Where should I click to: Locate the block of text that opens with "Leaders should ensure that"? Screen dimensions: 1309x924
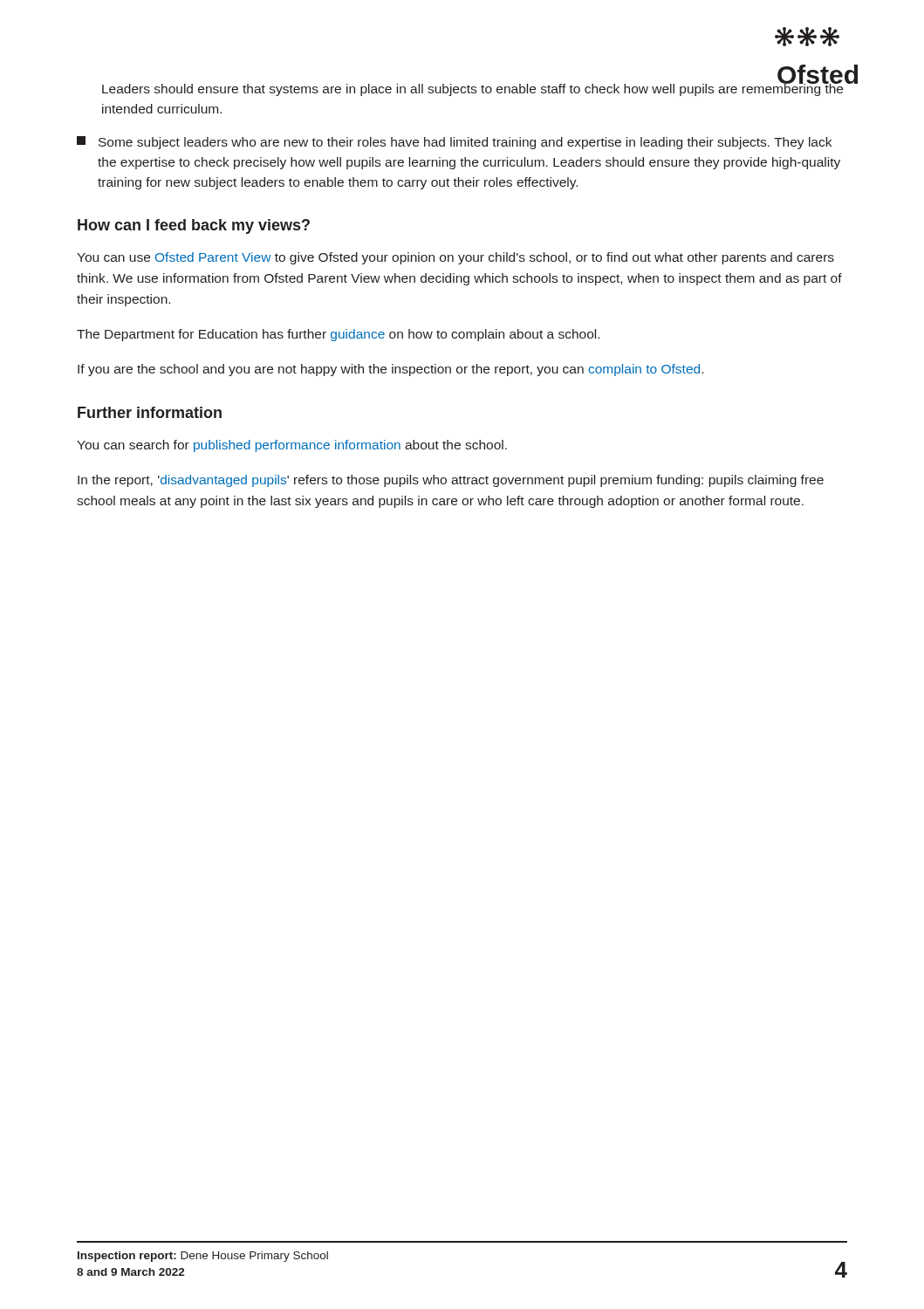click(x=472, y=99)
